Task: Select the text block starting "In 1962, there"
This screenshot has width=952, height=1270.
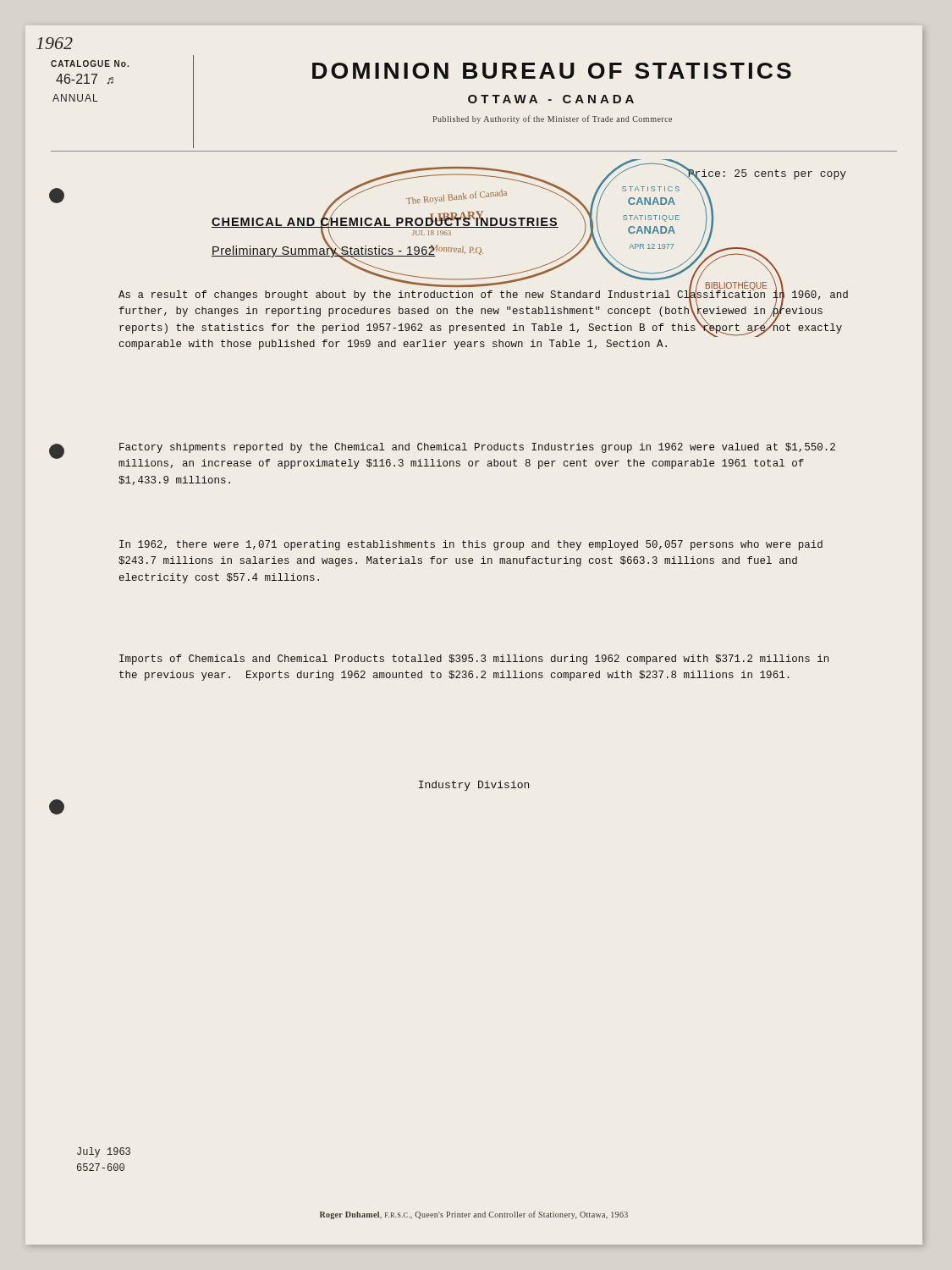Action: pos(471,562)
